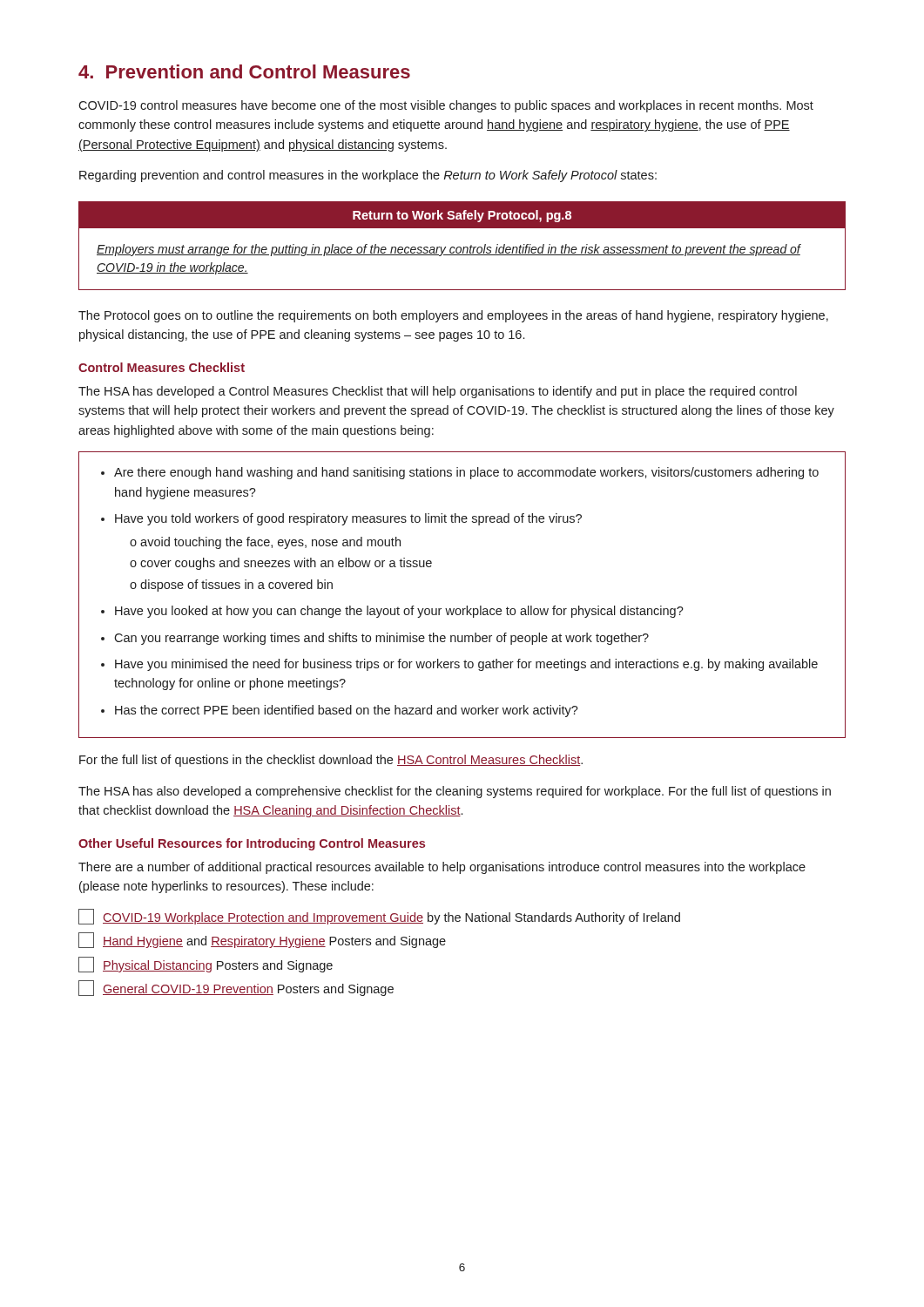
Task: Navigate to the region starting "There are a number of"
Action: coord(442,877)
